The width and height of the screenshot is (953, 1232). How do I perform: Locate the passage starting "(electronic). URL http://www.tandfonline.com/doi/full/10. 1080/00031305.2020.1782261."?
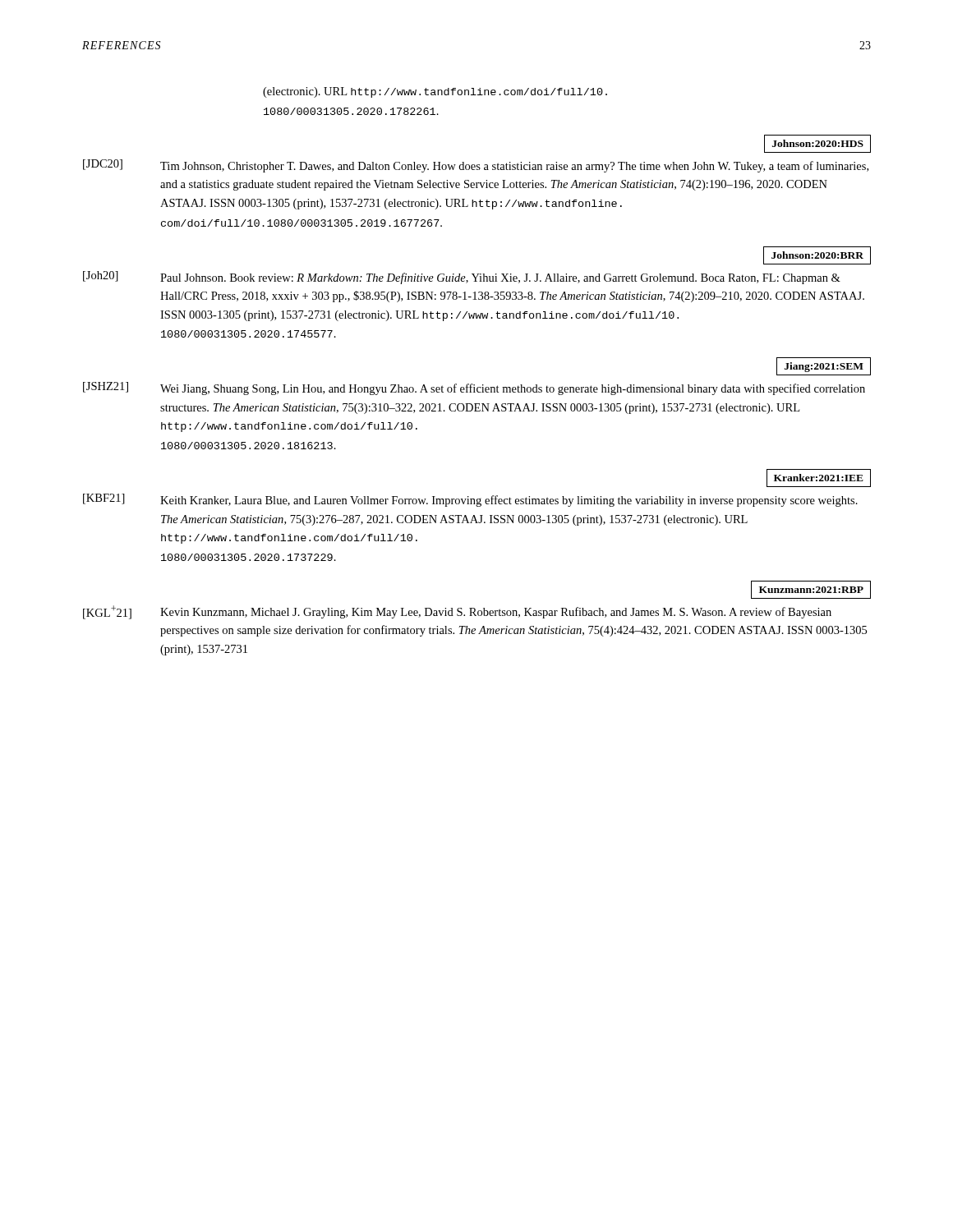click(x=436, y=101)
